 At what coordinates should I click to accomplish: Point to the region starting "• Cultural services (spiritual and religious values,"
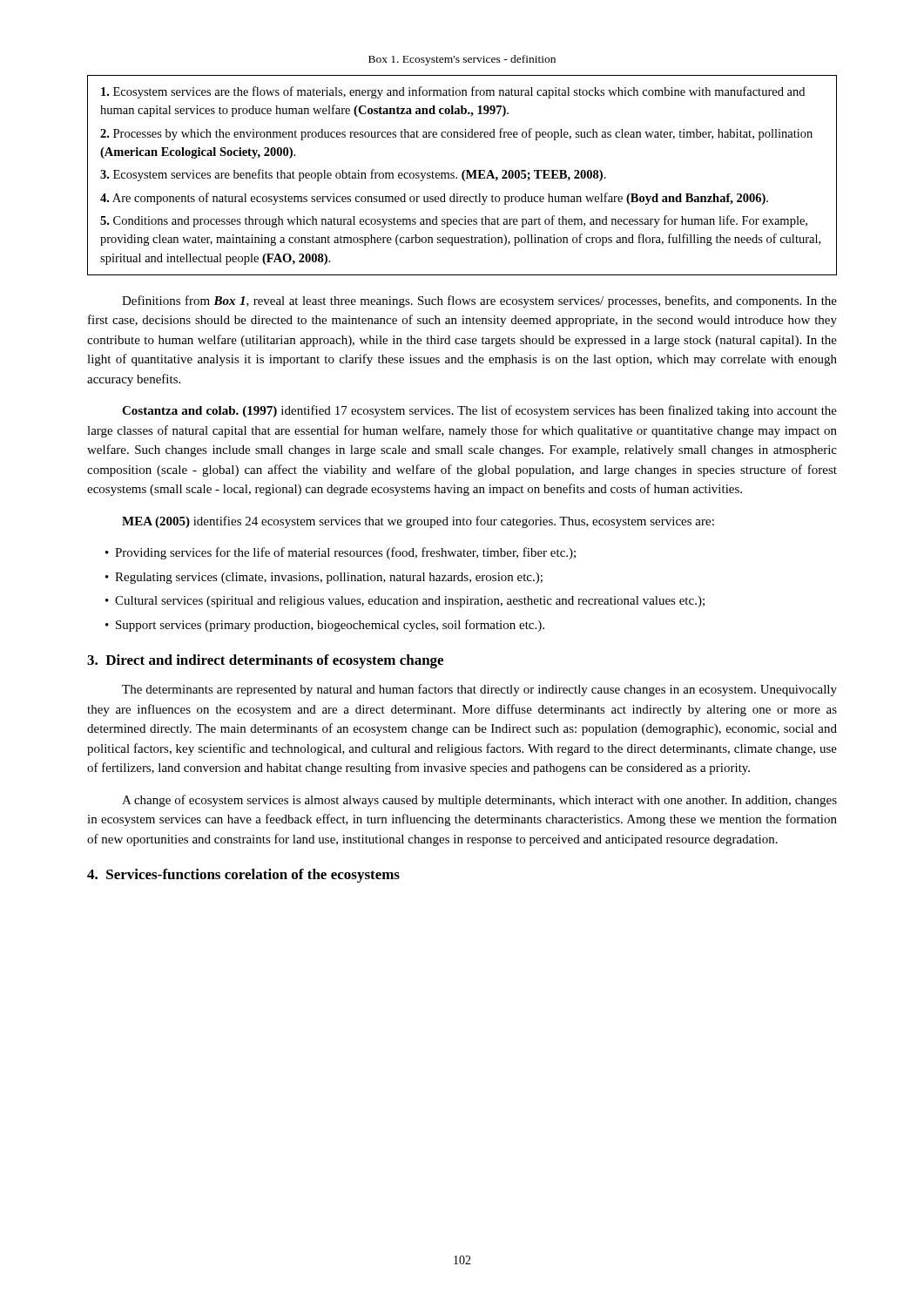tap(462, 601)
